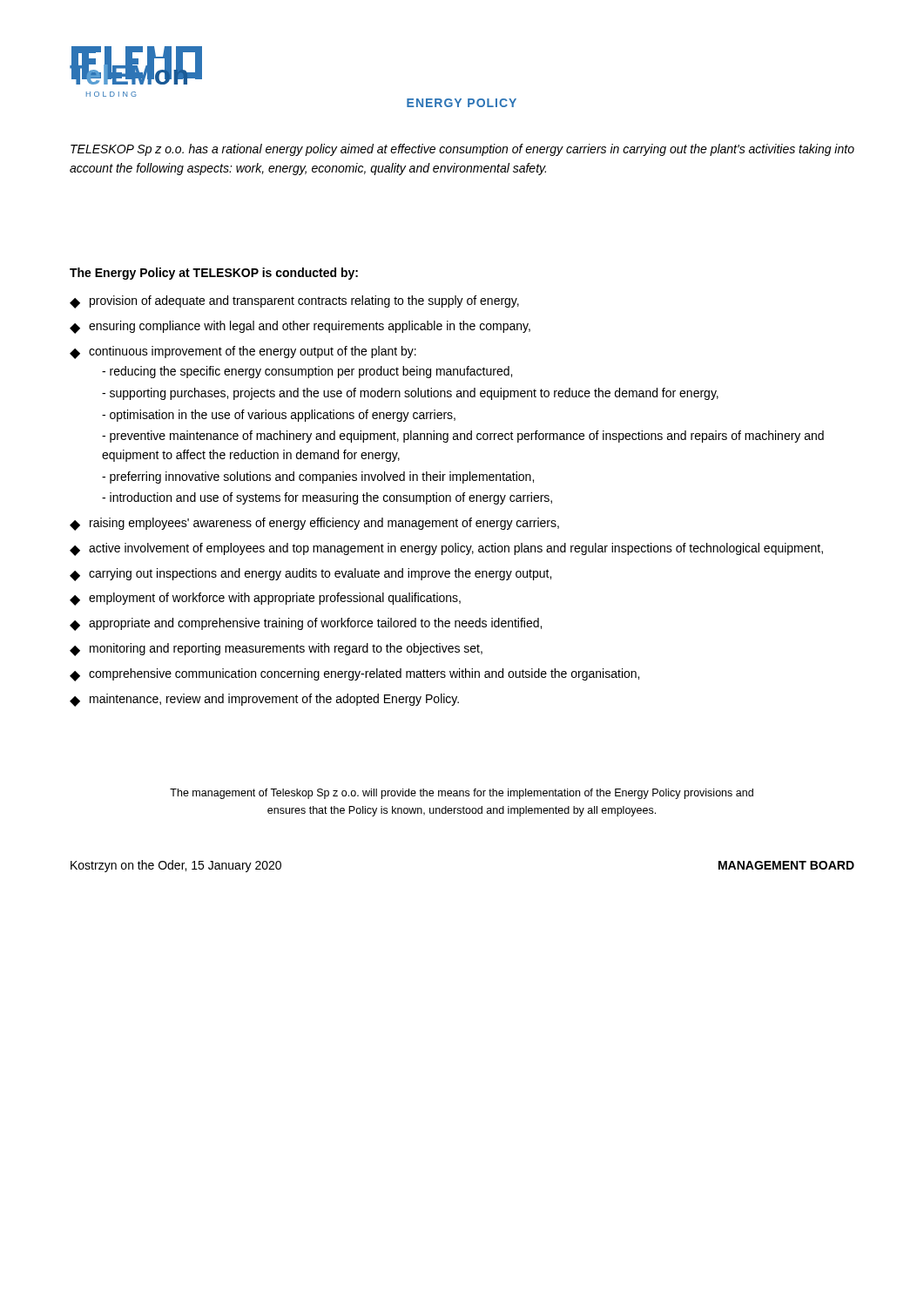Find "Kostrzyn on the Oder, 15 January 2020" on this page
This screenshot has width=924, height=1307.
click(176, 865)
